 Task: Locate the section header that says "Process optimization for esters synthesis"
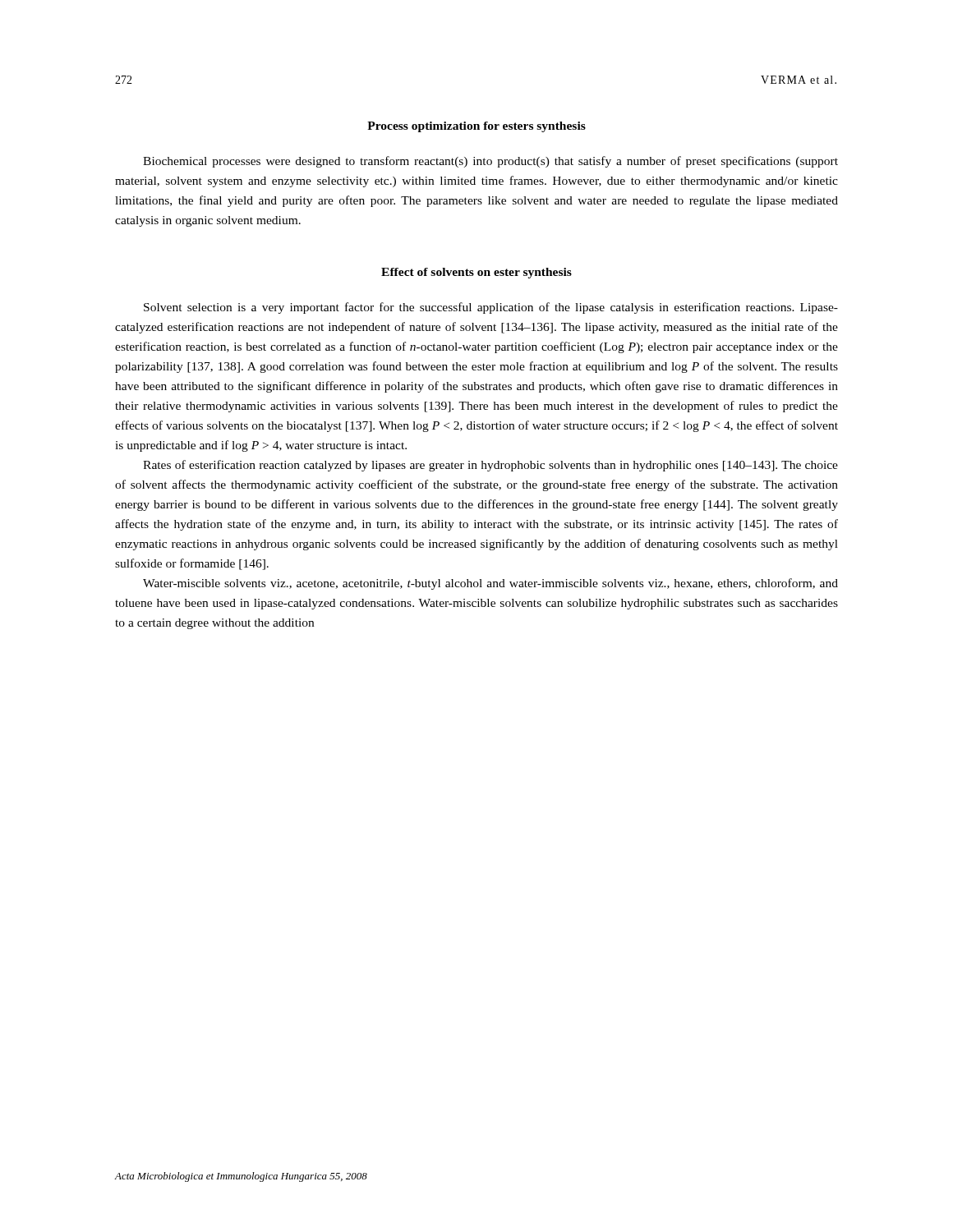tap(476, 125)
